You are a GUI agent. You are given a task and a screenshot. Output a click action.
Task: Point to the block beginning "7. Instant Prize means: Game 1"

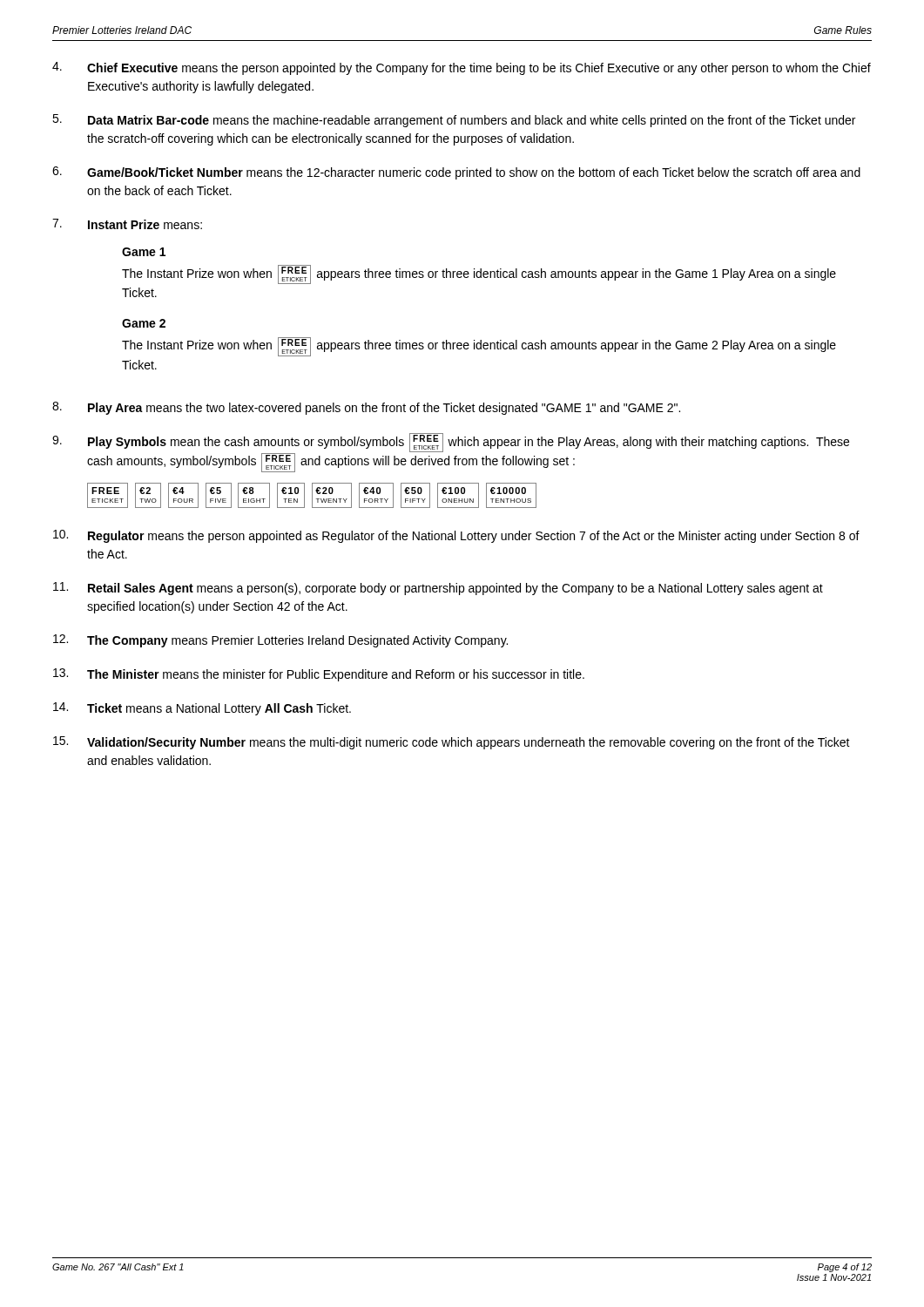click(127, 224)
